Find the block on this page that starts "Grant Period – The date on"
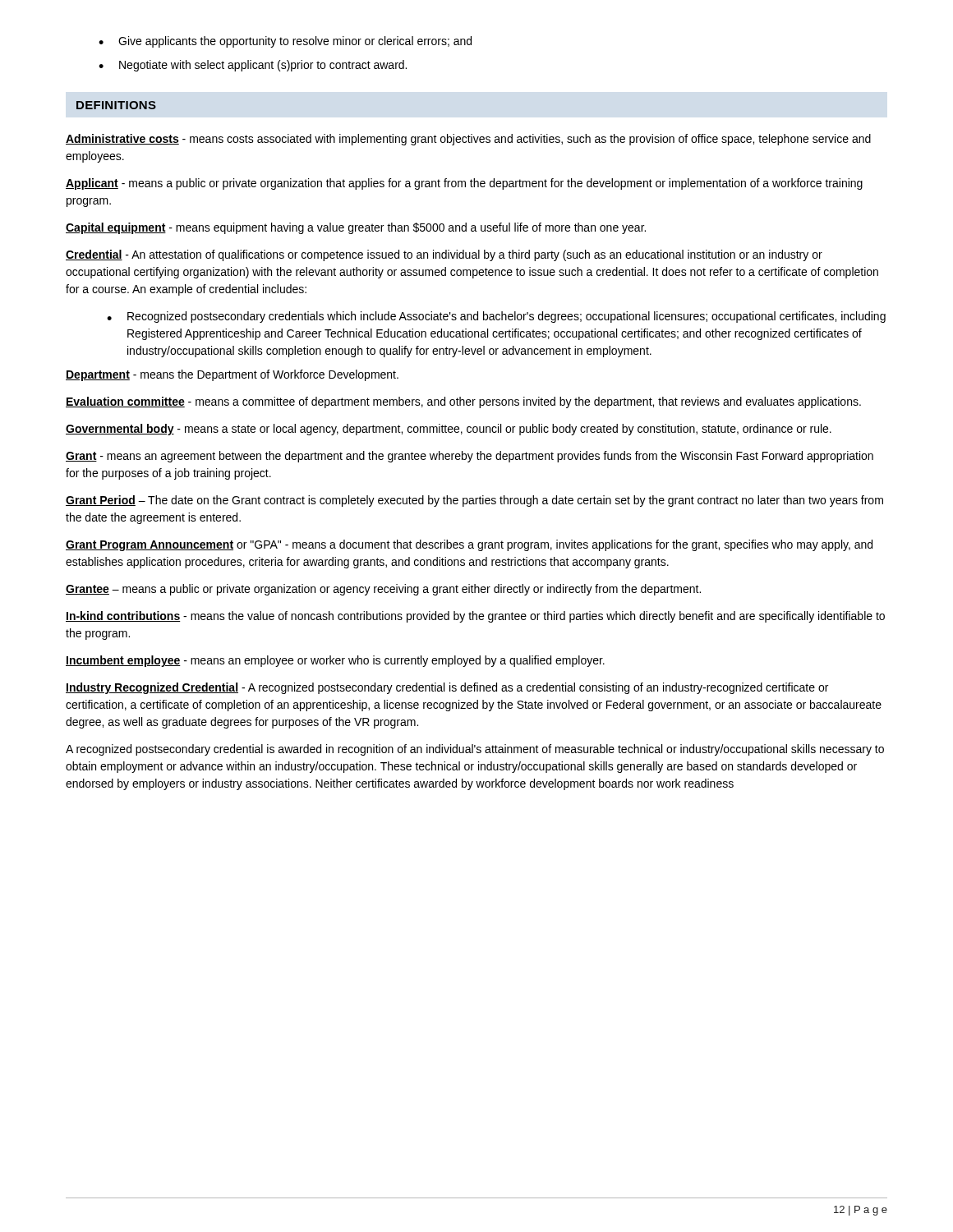This screenshot has height=1232, width=953. pyautogui.click(x=475, y=509)
